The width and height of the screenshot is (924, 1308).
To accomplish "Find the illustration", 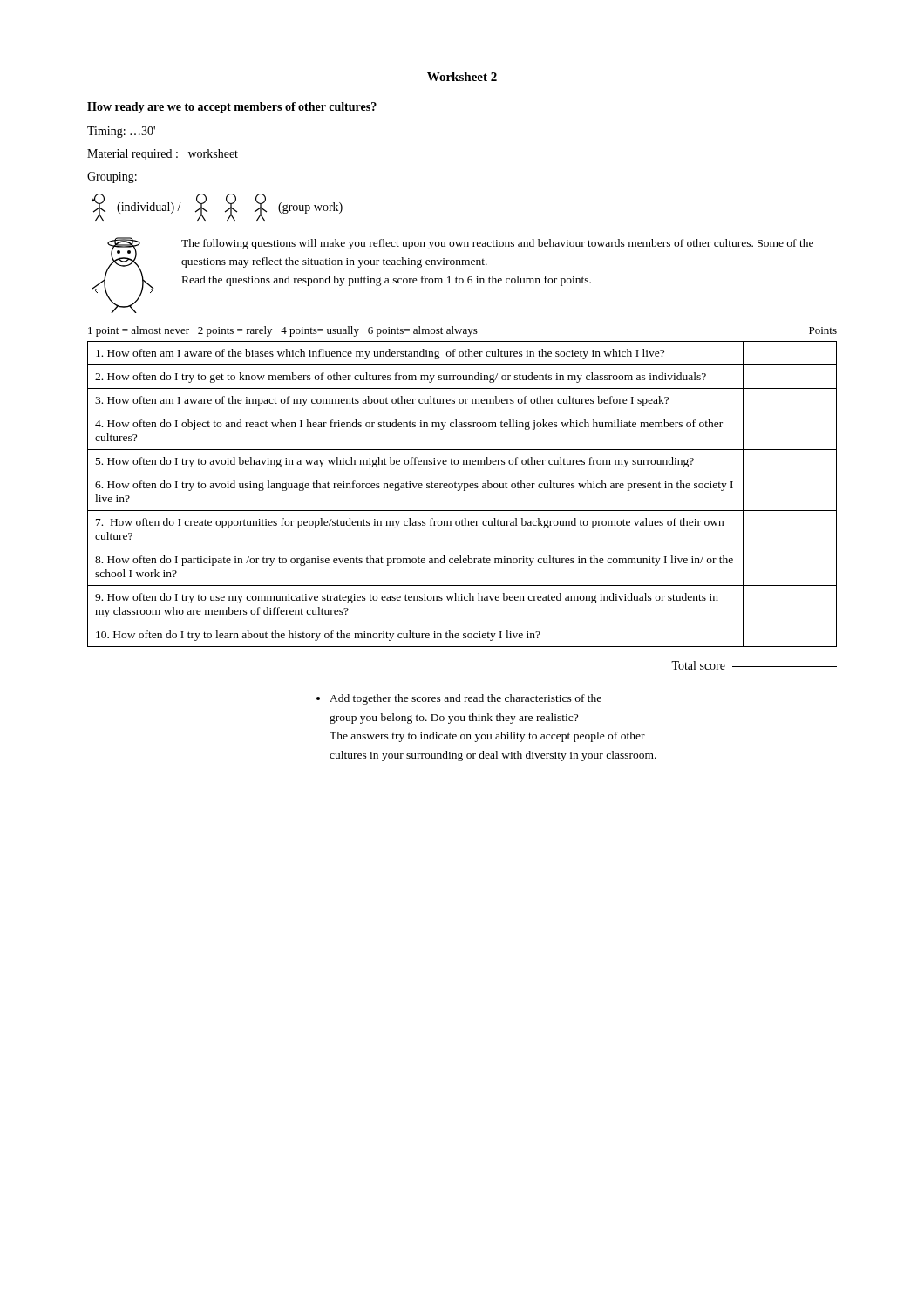I will tap(126, 276).
